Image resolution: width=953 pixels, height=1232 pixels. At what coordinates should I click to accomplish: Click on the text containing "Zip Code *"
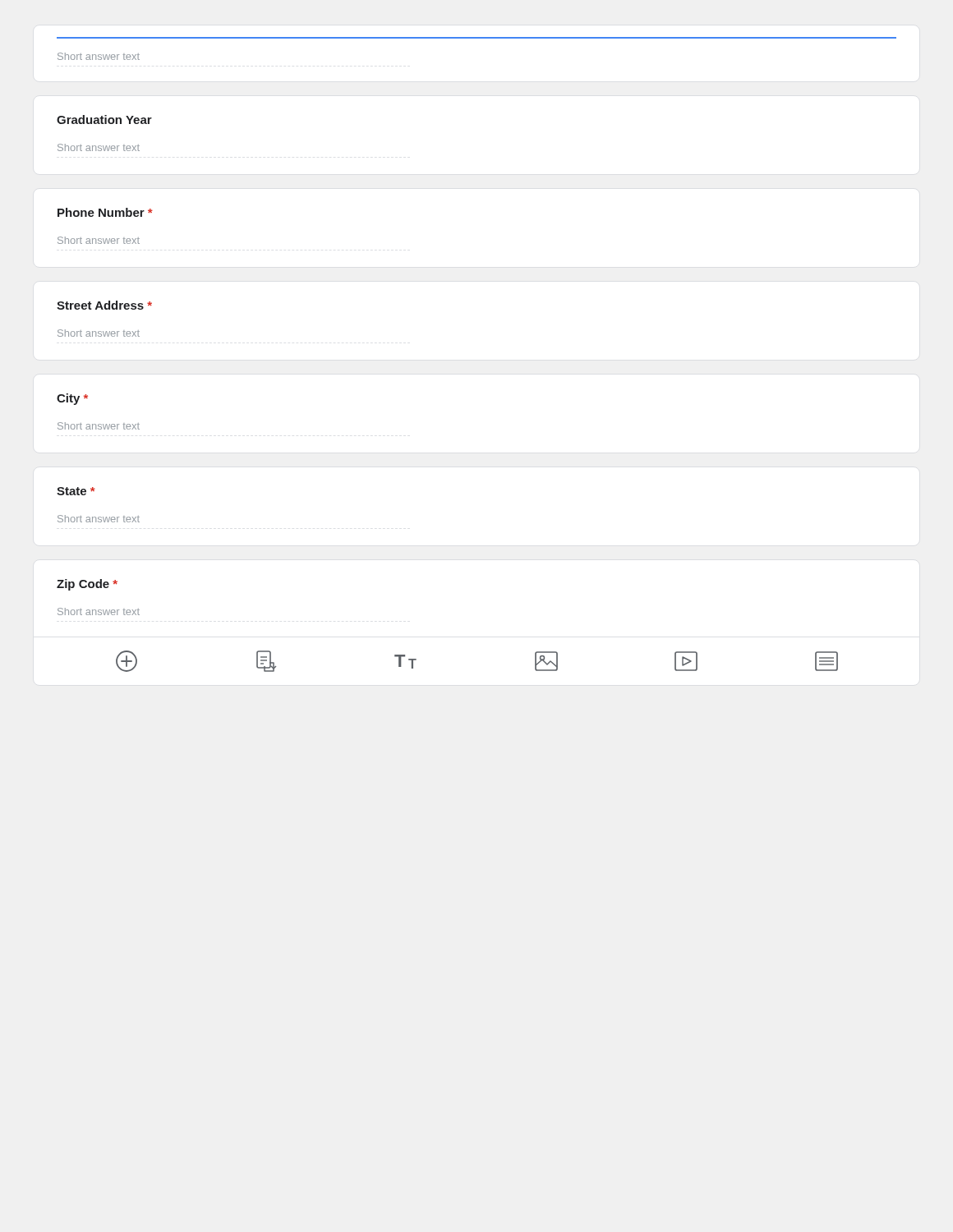pos(87,584)
